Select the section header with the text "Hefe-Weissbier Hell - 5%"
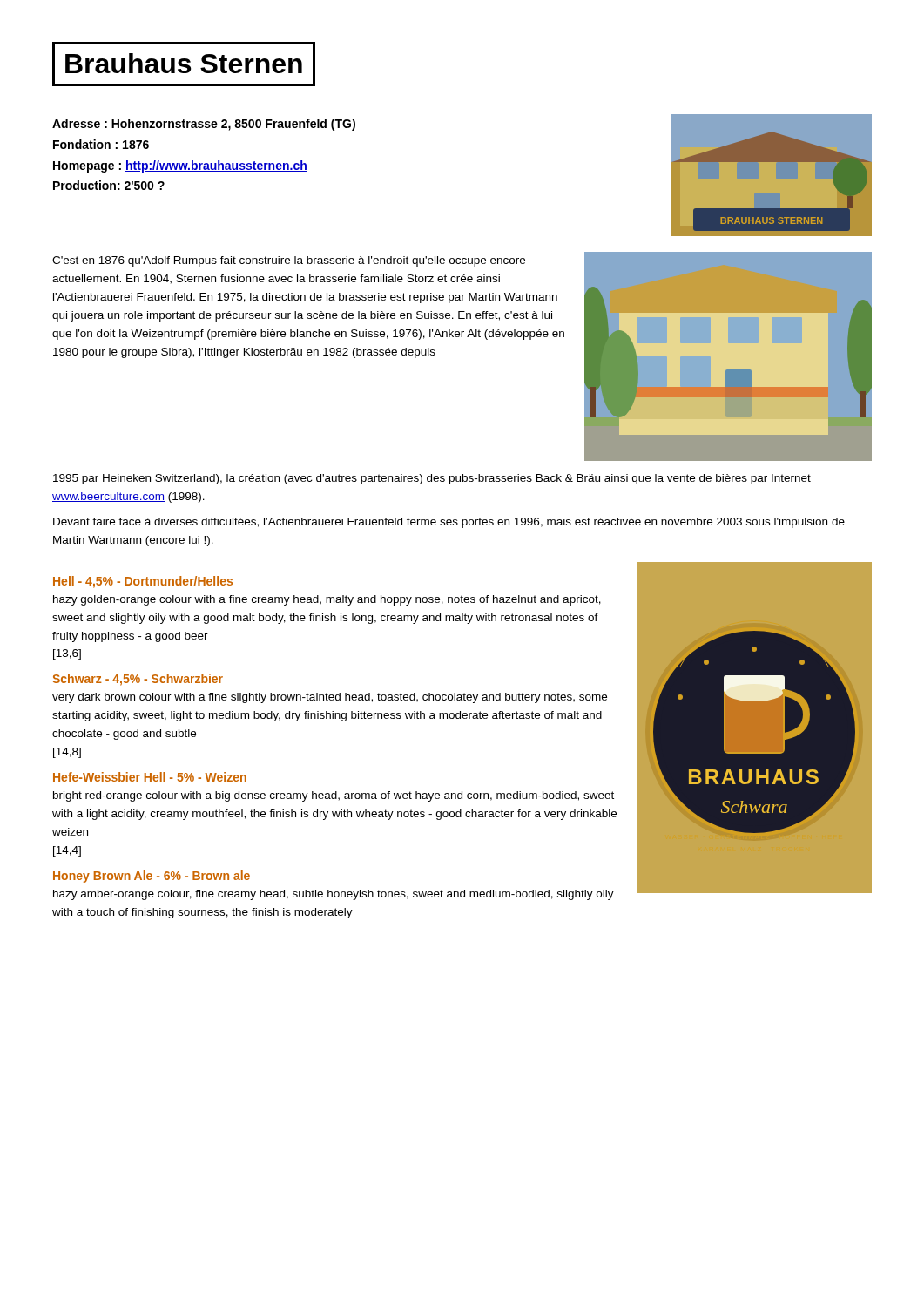Image resolution: width=924 pixels, height=1307 pixels. (150, 777)
